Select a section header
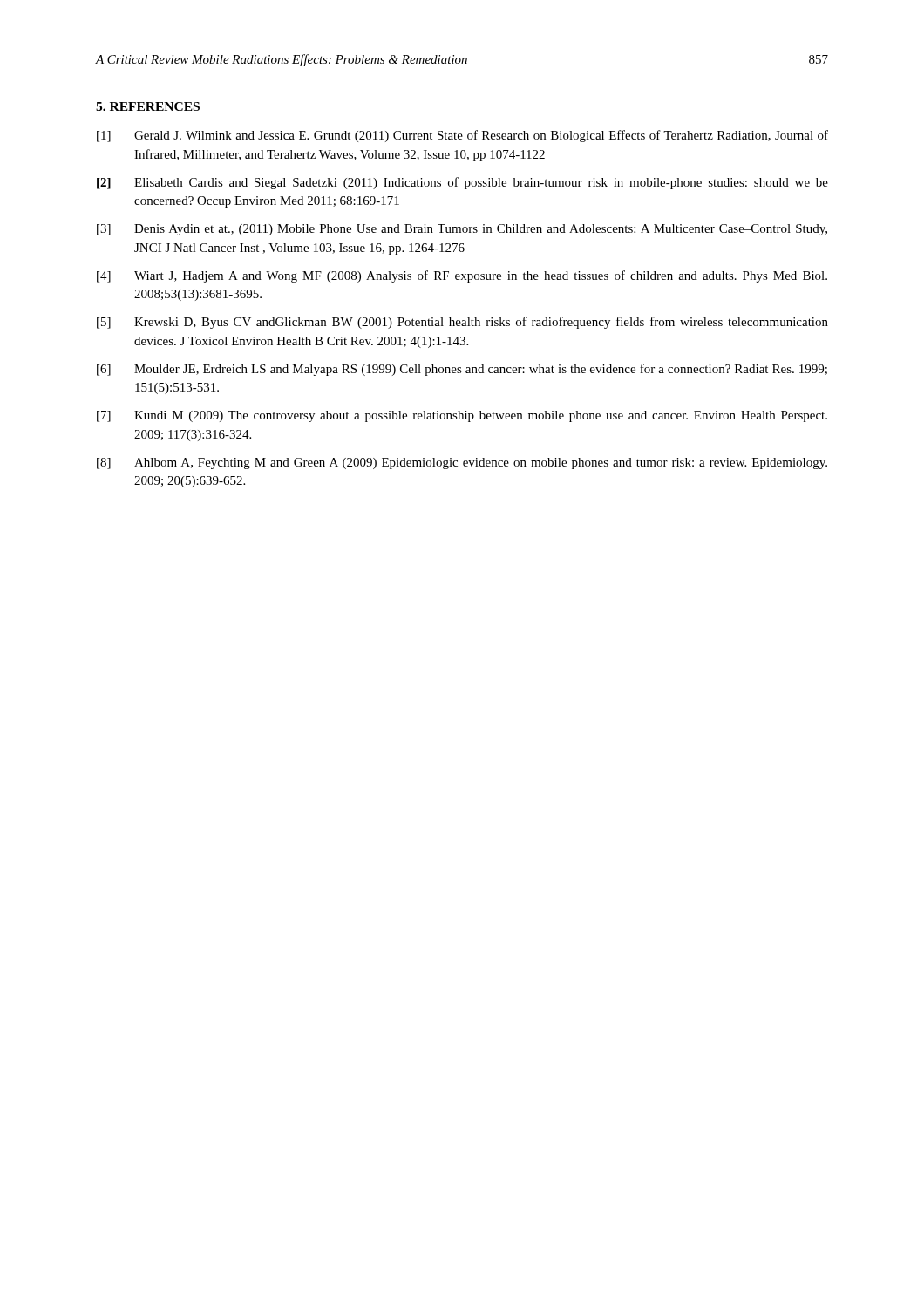 (148, 106)
